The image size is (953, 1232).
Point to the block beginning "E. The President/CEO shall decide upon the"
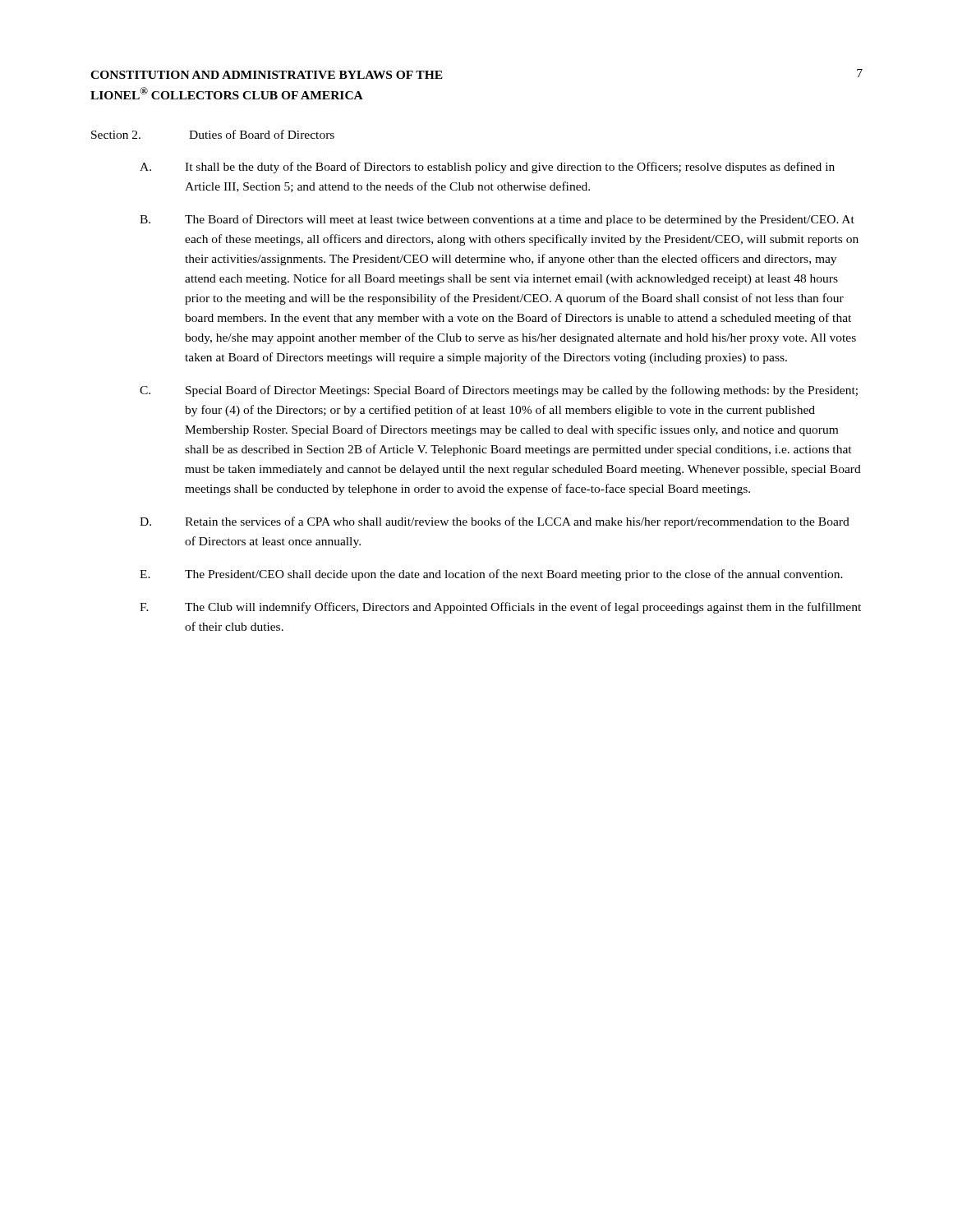pos(492,574)
